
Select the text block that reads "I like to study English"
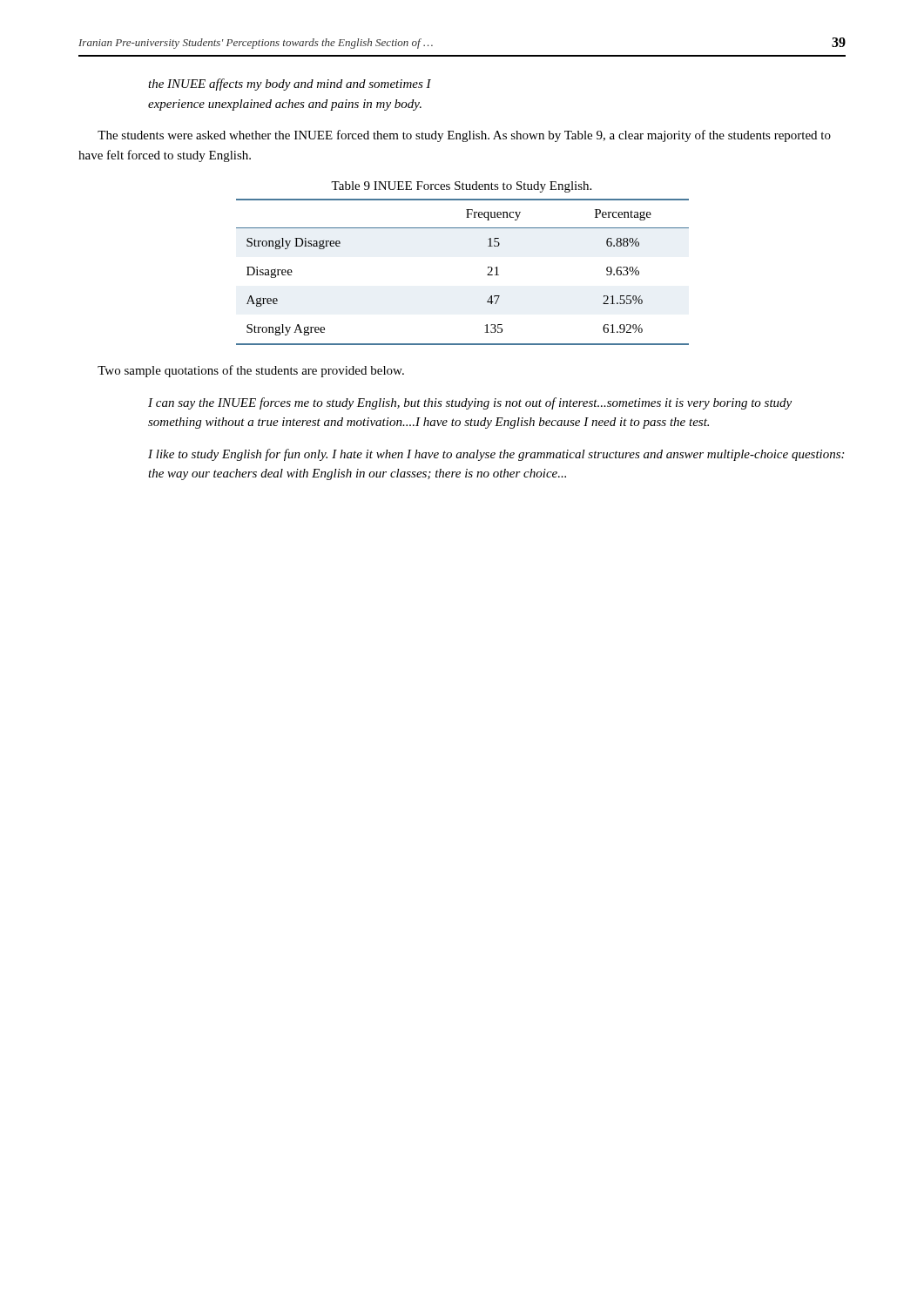pos(497,464)
